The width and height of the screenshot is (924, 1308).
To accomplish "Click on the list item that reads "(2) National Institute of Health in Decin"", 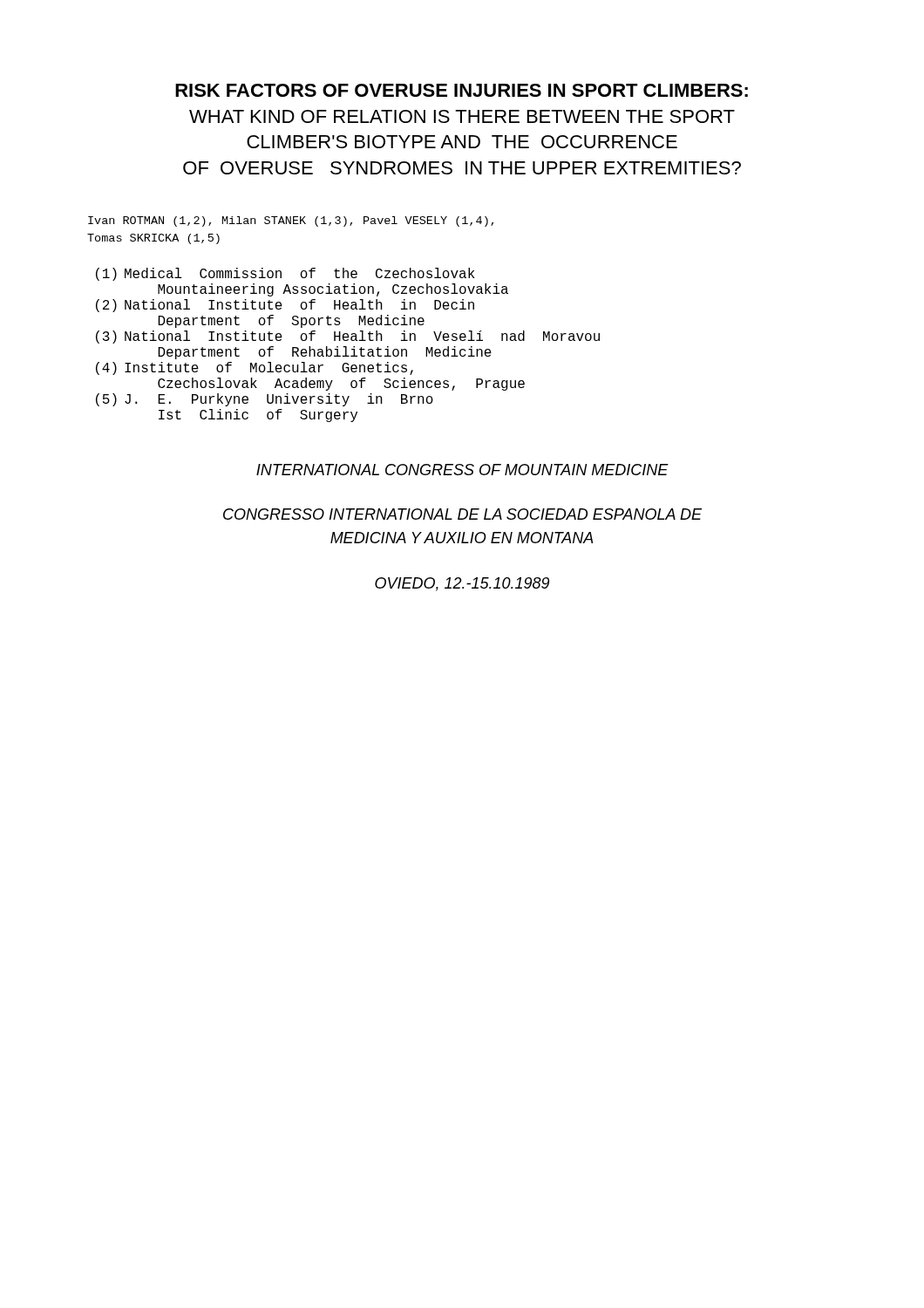I will coord(281,314).
